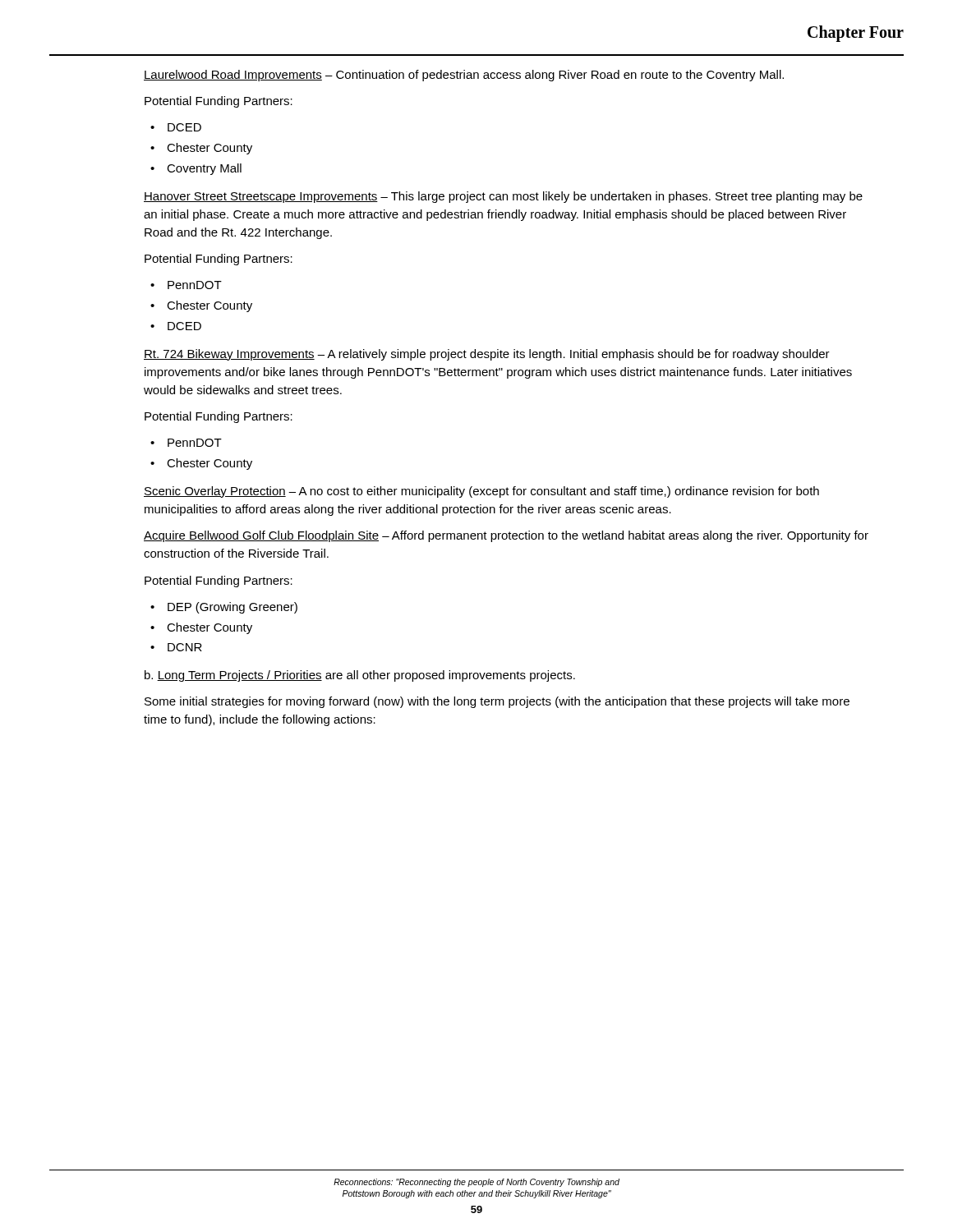
Task: Locate the text block that reads "Hanover Street Streetscape"
Action: pos(503,214)
